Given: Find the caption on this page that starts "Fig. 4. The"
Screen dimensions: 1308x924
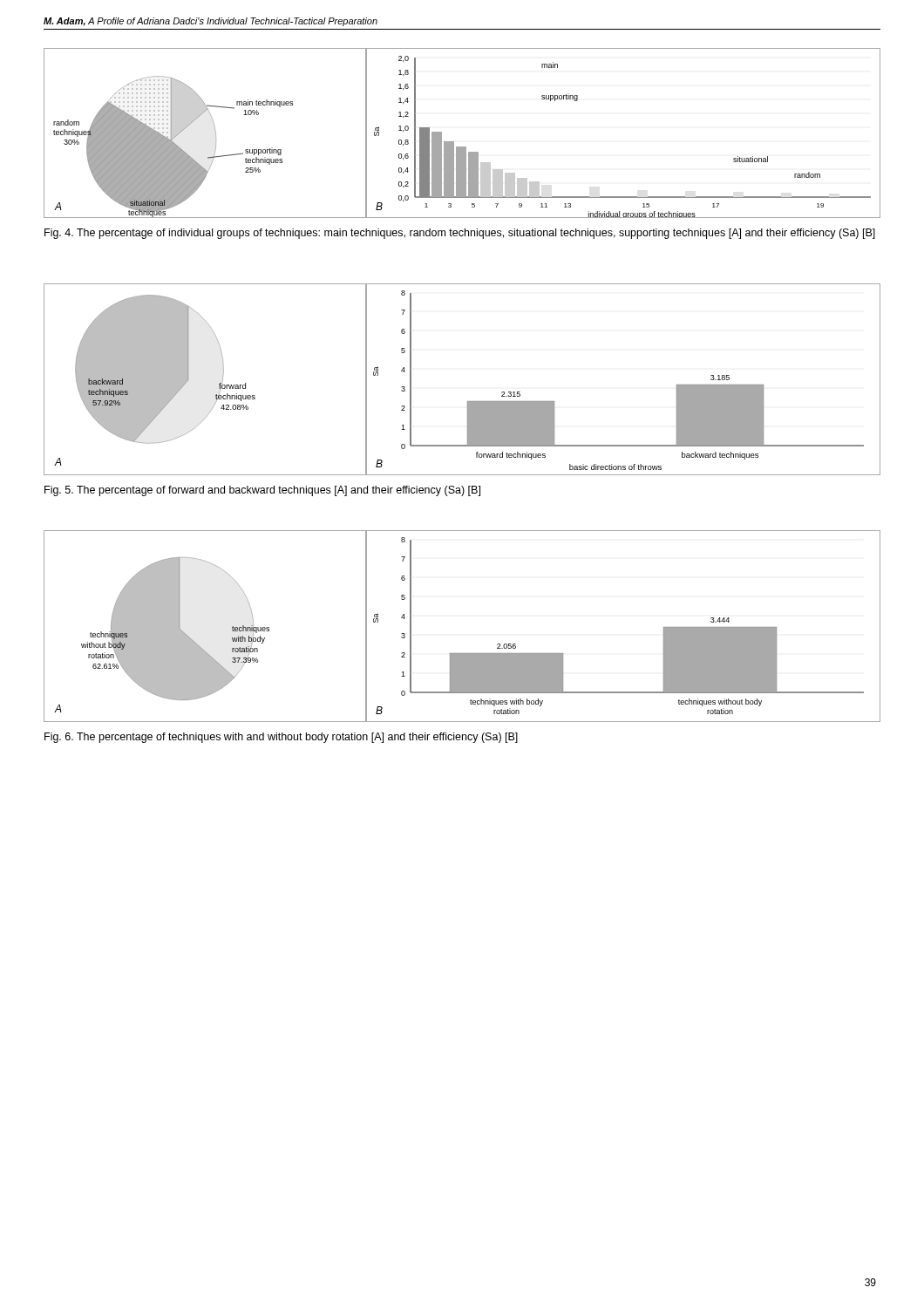Looking at the screenshot, I should coord(460,233).
